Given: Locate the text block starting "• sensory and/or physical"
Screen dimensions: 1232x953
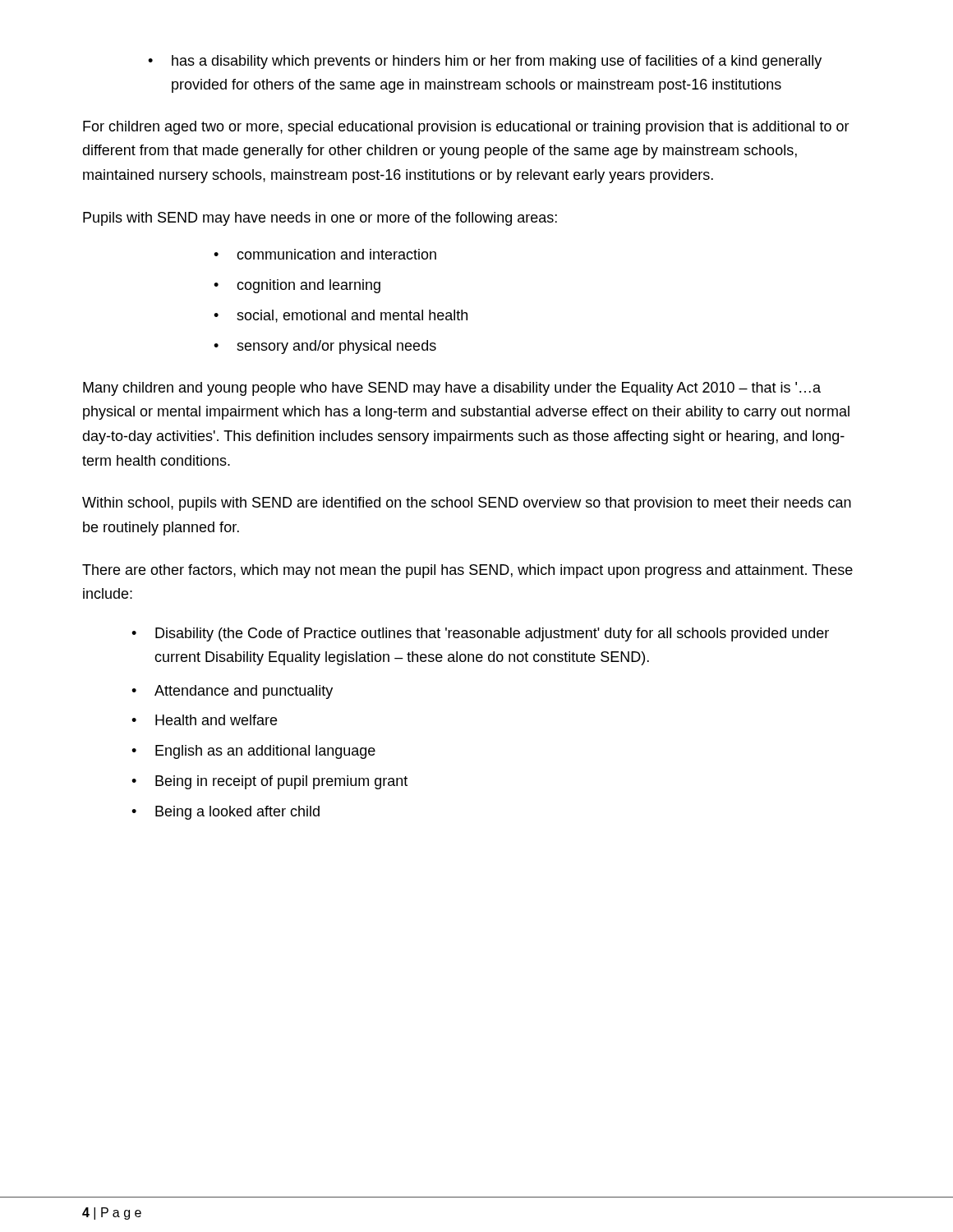Looking at the screenshot, I should 325,346.
